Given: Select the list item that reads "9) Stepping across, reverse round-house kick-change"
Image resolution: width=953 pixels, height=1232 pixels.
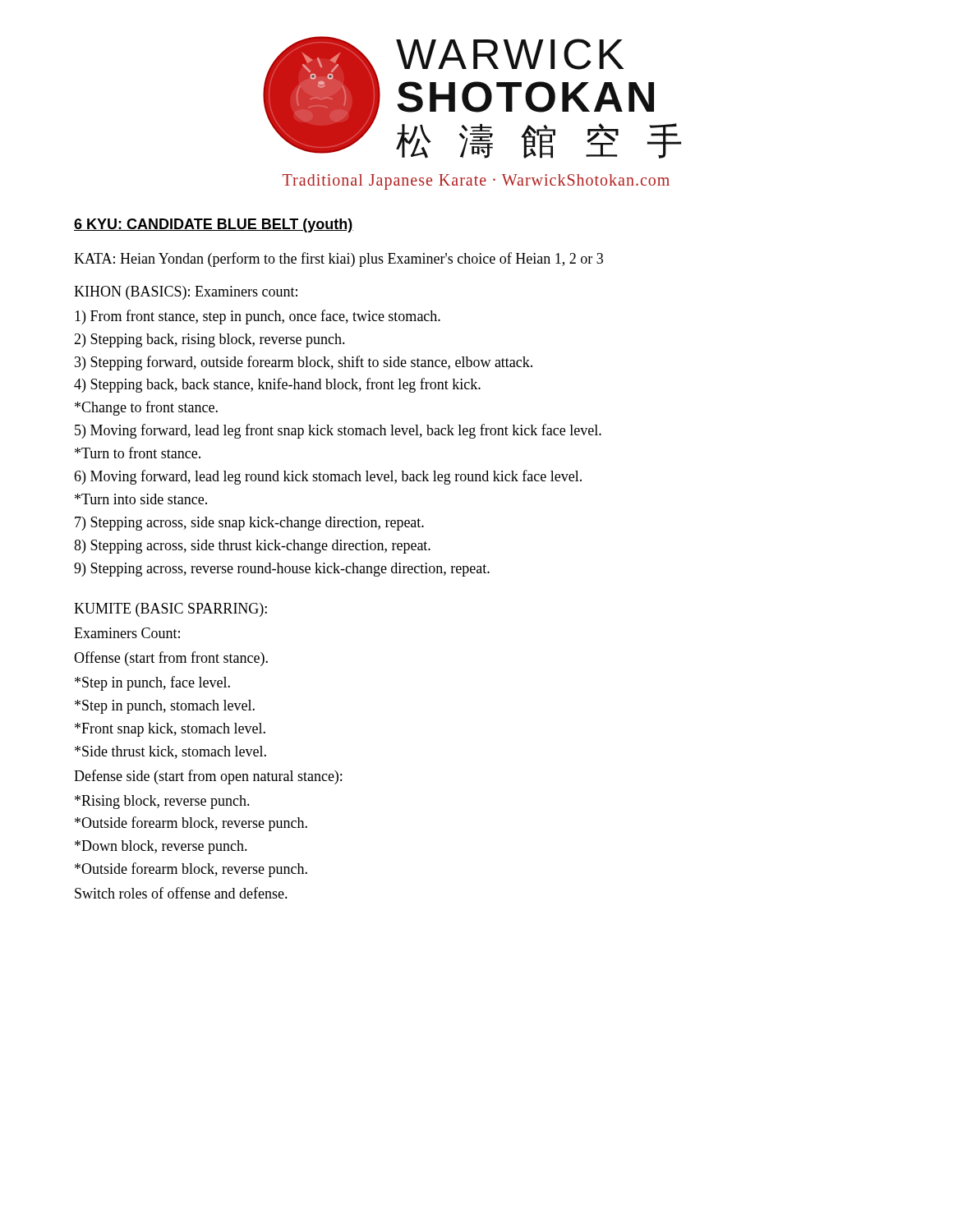Looking at the screenshot, I should (x=282, y=568).
